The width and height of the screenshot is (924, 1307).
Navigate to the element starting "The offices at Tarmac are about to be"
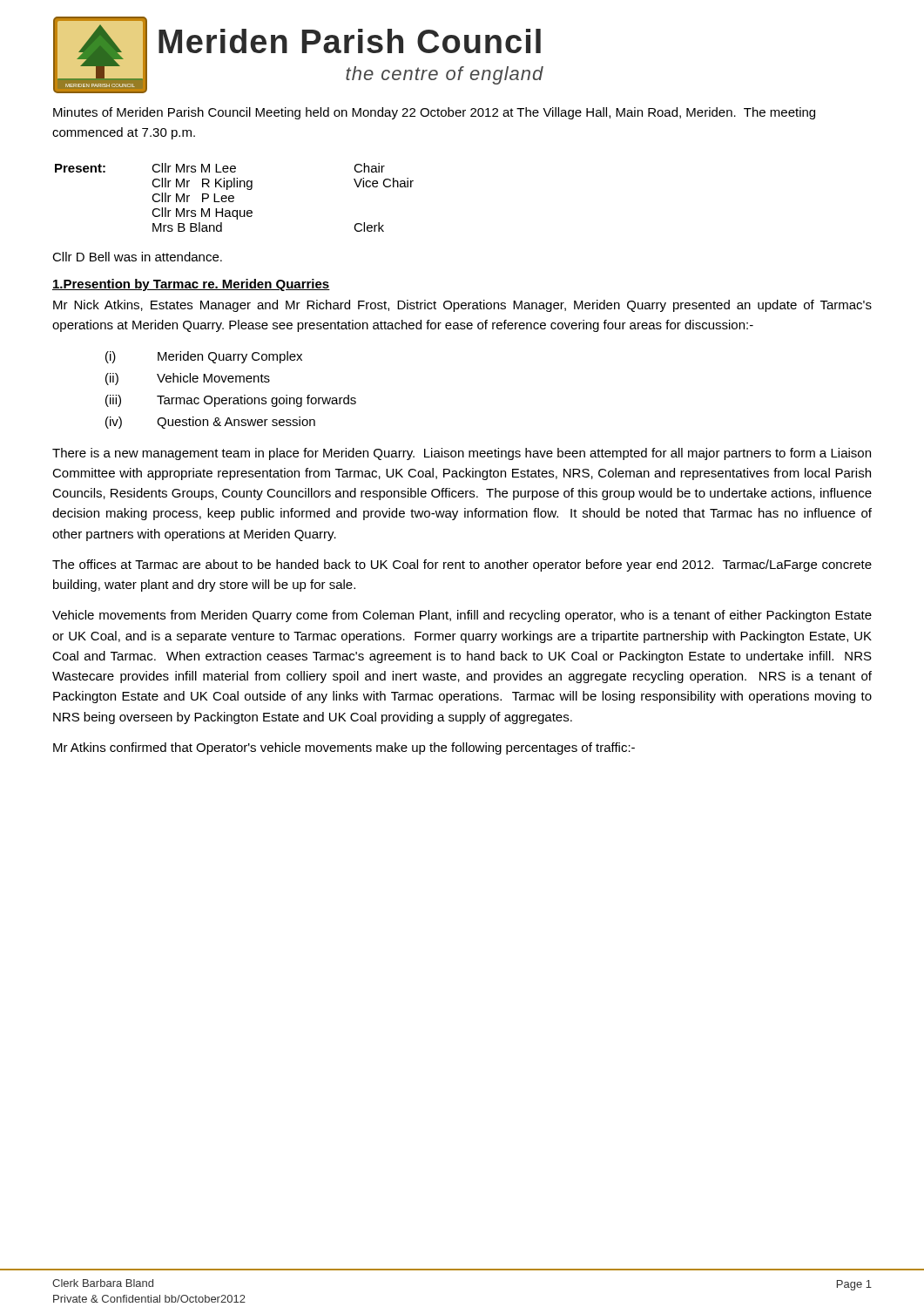click(462, 574)
